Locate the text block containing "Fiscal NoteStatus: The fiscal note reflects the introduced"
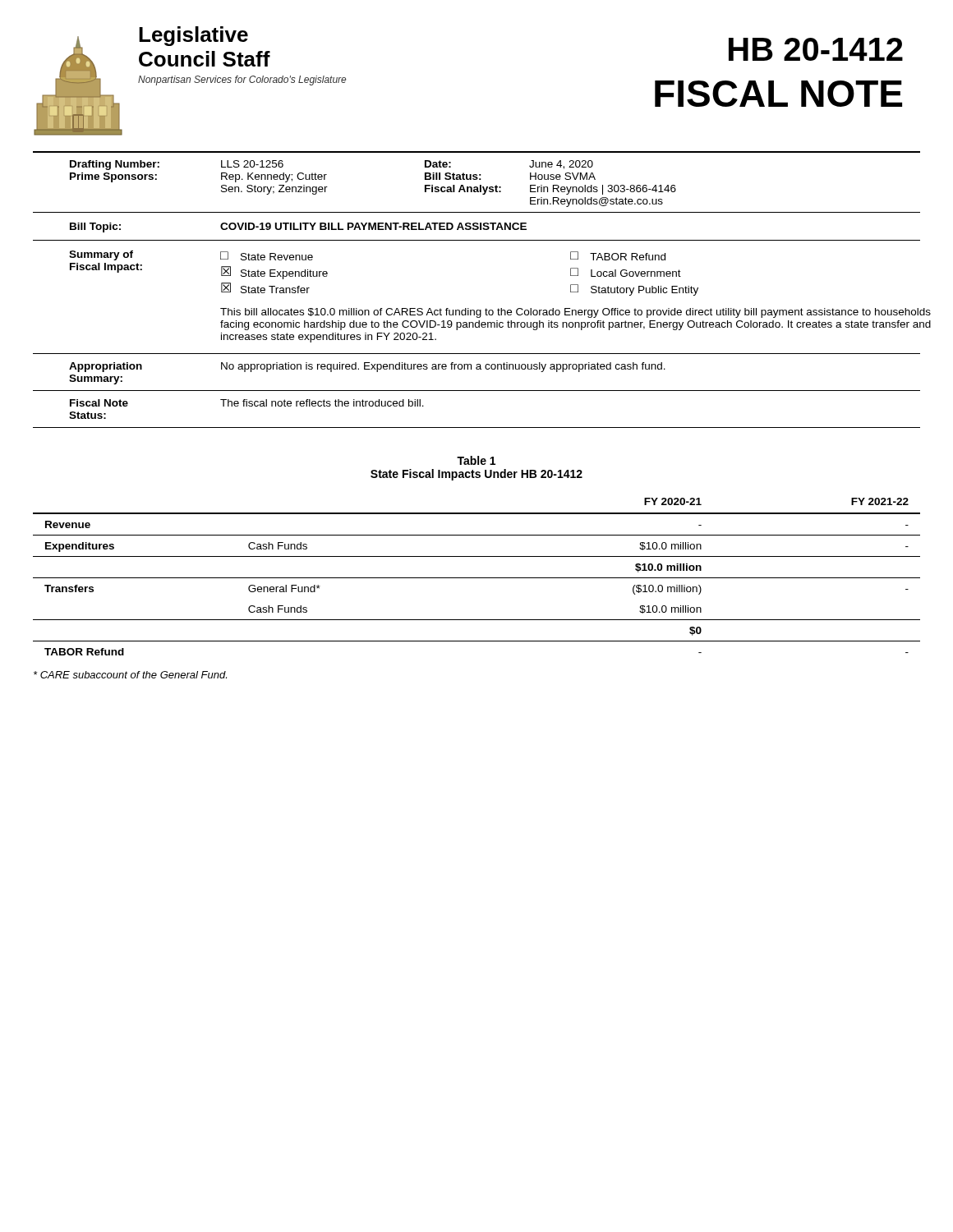 point(247,403)
